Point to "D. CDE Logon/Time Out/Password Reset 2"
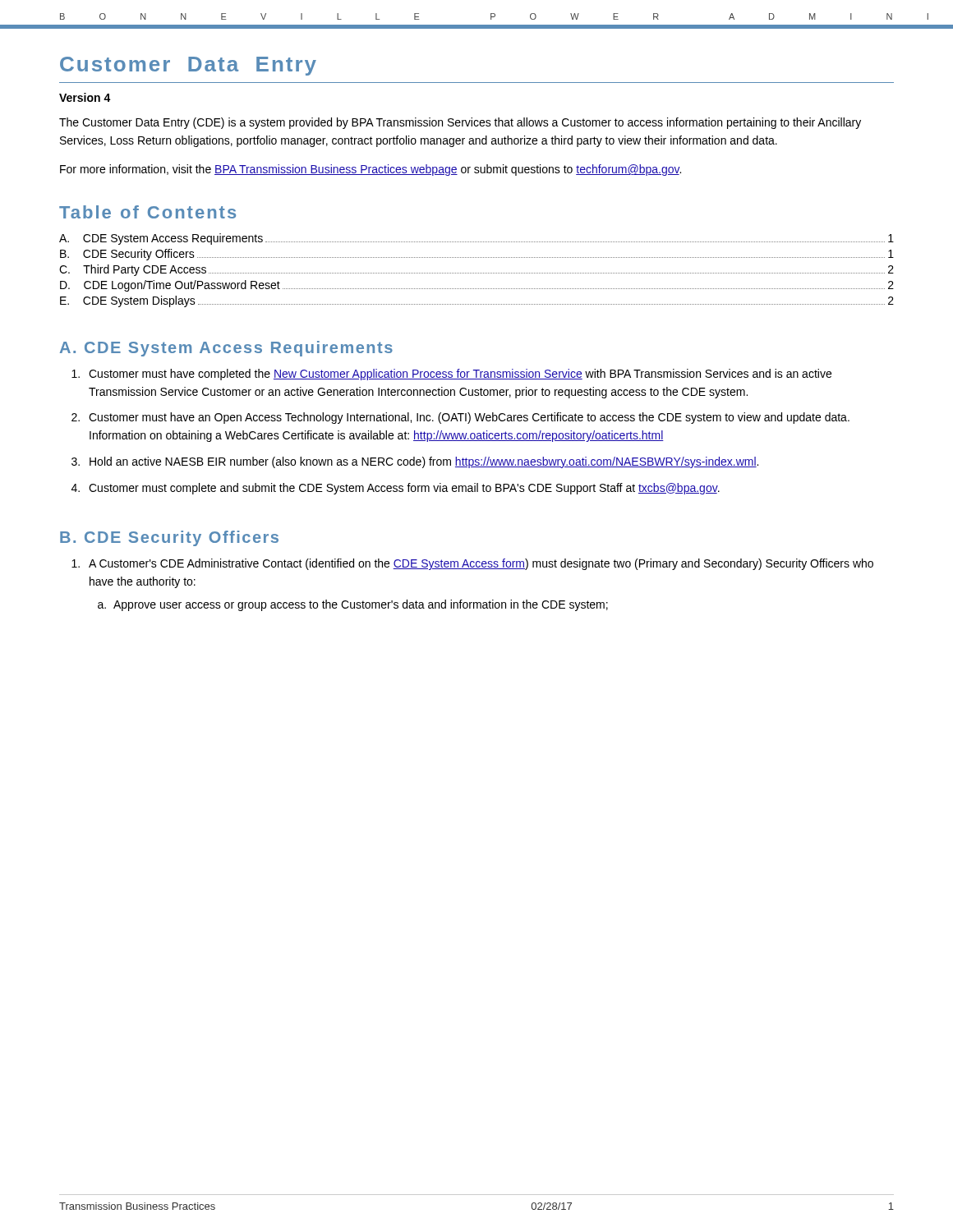 (x=476, y=285)
